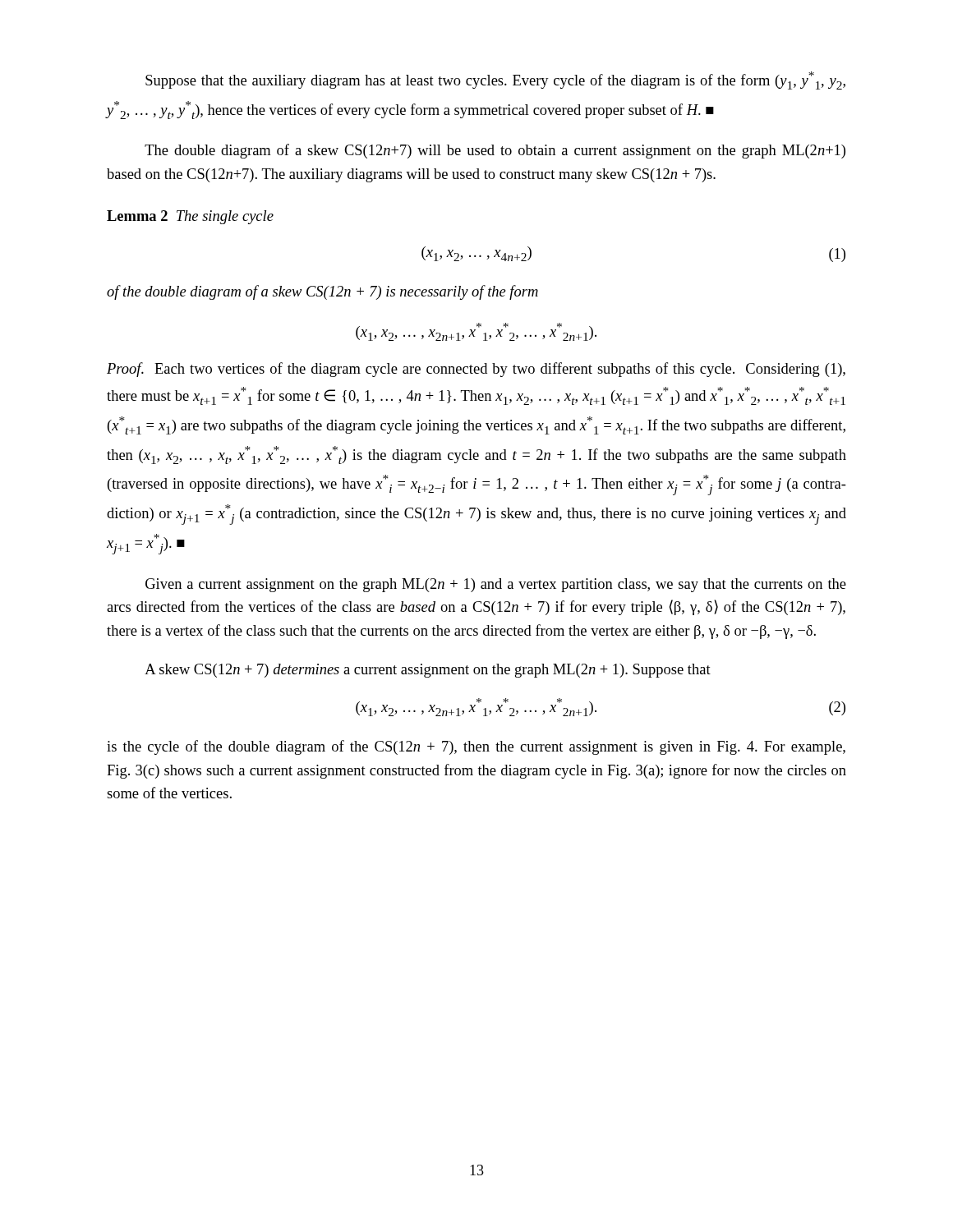Select the block starting "Proof. Each two"

tap(476, 458)
